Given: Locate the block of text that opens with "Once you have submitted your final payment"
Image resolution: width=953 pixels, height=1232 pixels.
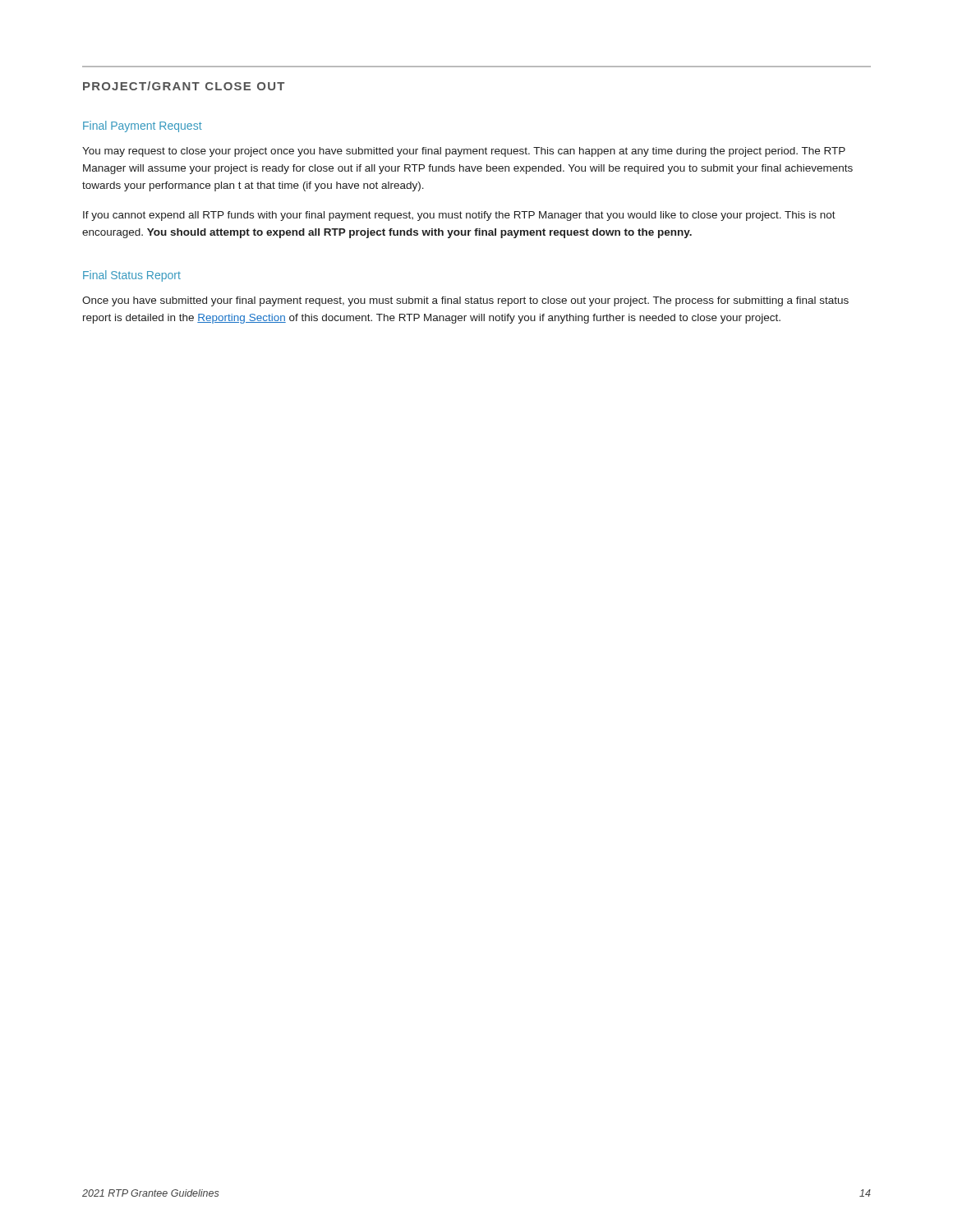Looking at the screenshot, I should (x=465, y=309).
